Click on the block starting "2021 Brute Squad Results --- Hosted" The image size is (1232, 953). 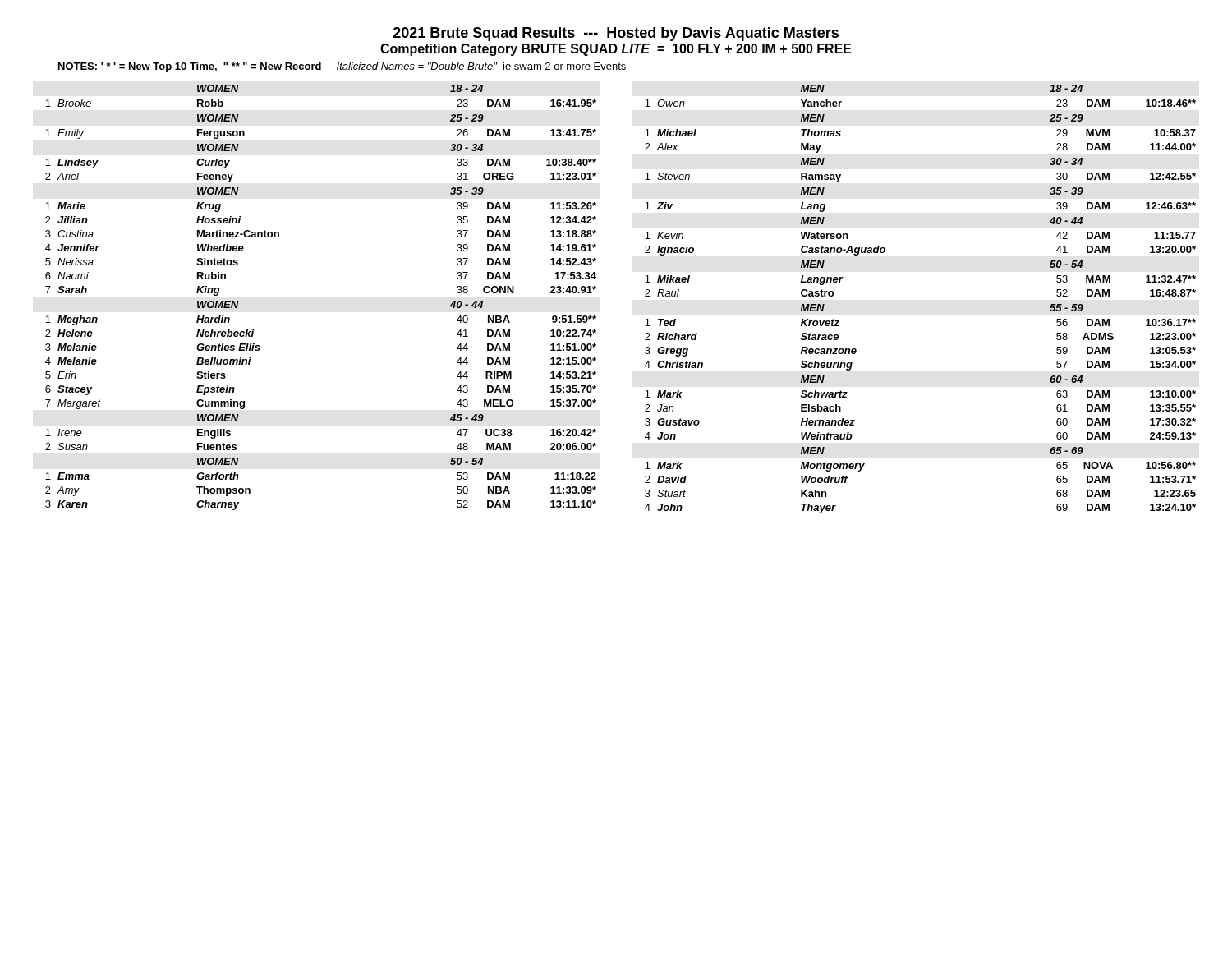(x=616, y=41)
